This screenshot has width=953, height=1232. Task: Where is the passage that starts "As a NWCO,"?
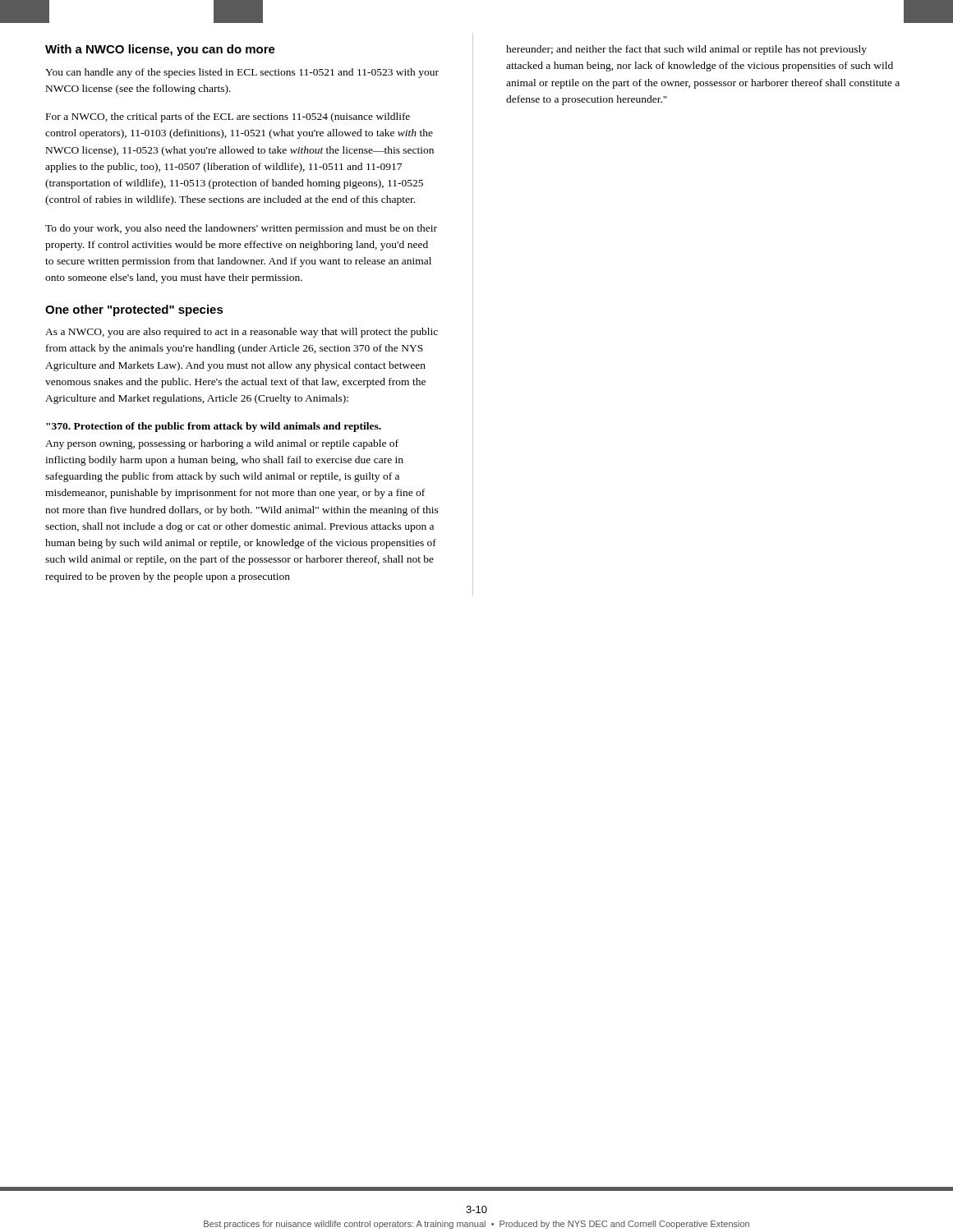[242, 365]
